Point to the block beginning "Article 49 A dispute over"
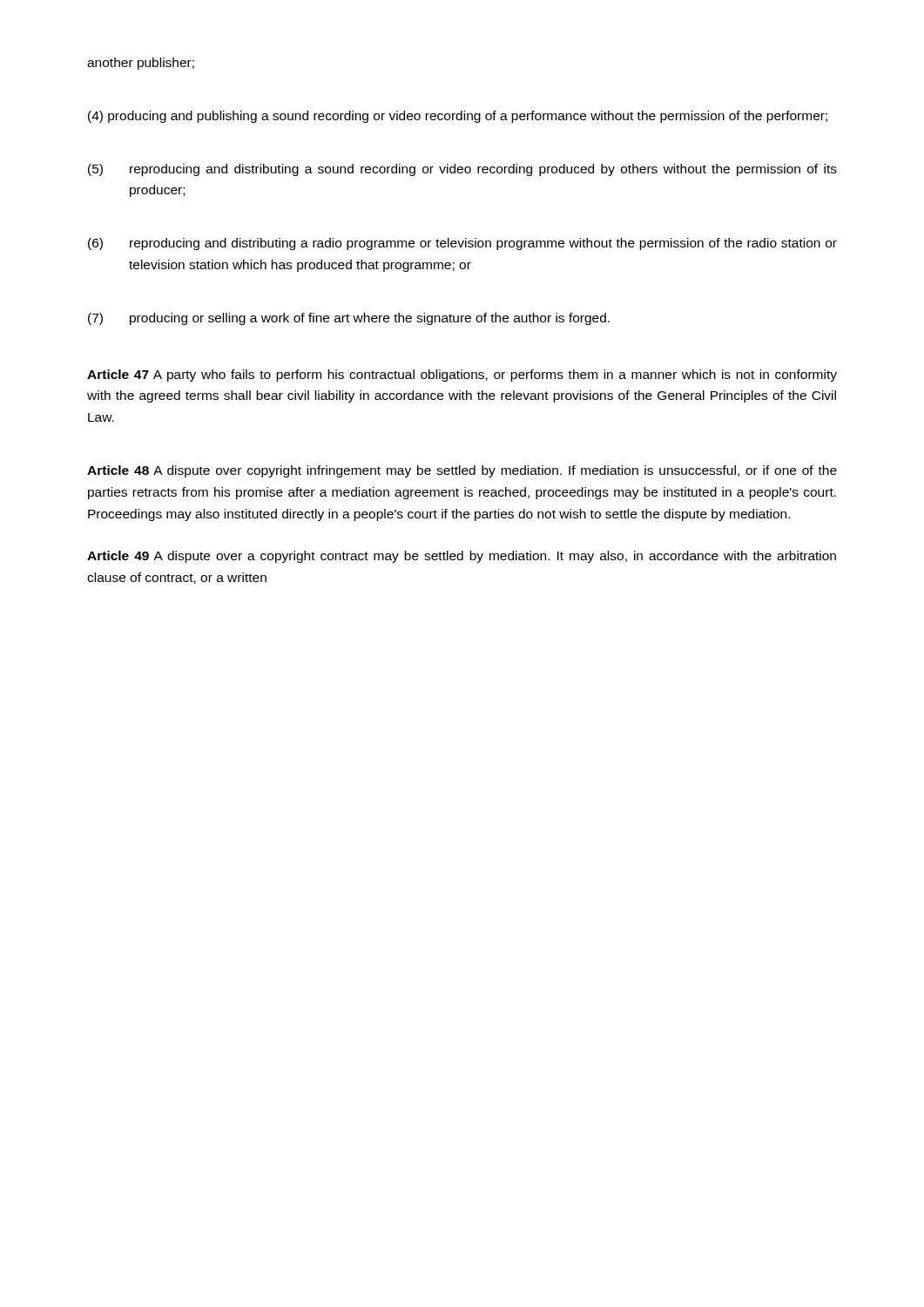The height and width of the screenshot is (1307, 924). [x=462, y=567]
